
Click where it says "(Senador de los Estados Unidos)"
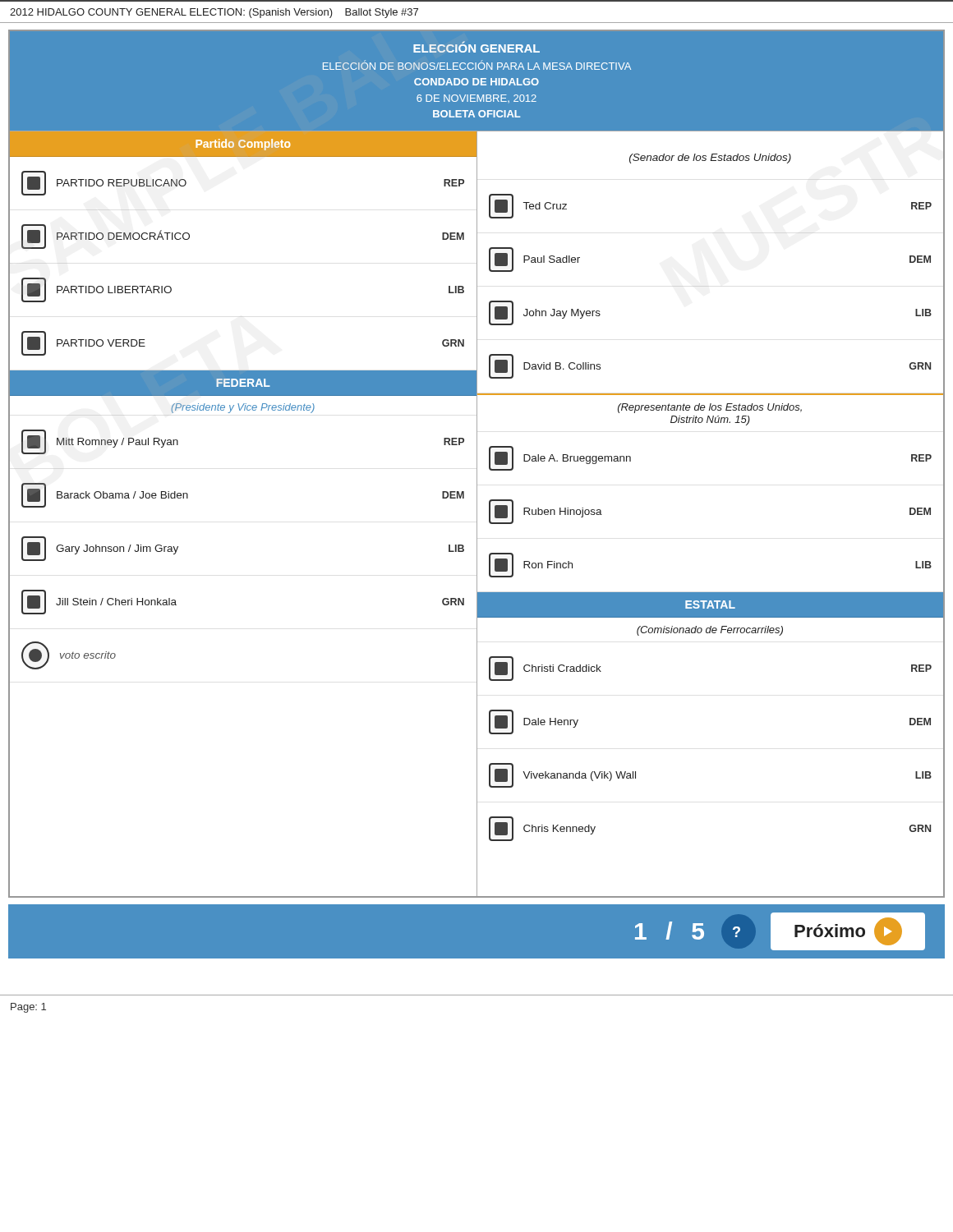(x=710, y=157)
